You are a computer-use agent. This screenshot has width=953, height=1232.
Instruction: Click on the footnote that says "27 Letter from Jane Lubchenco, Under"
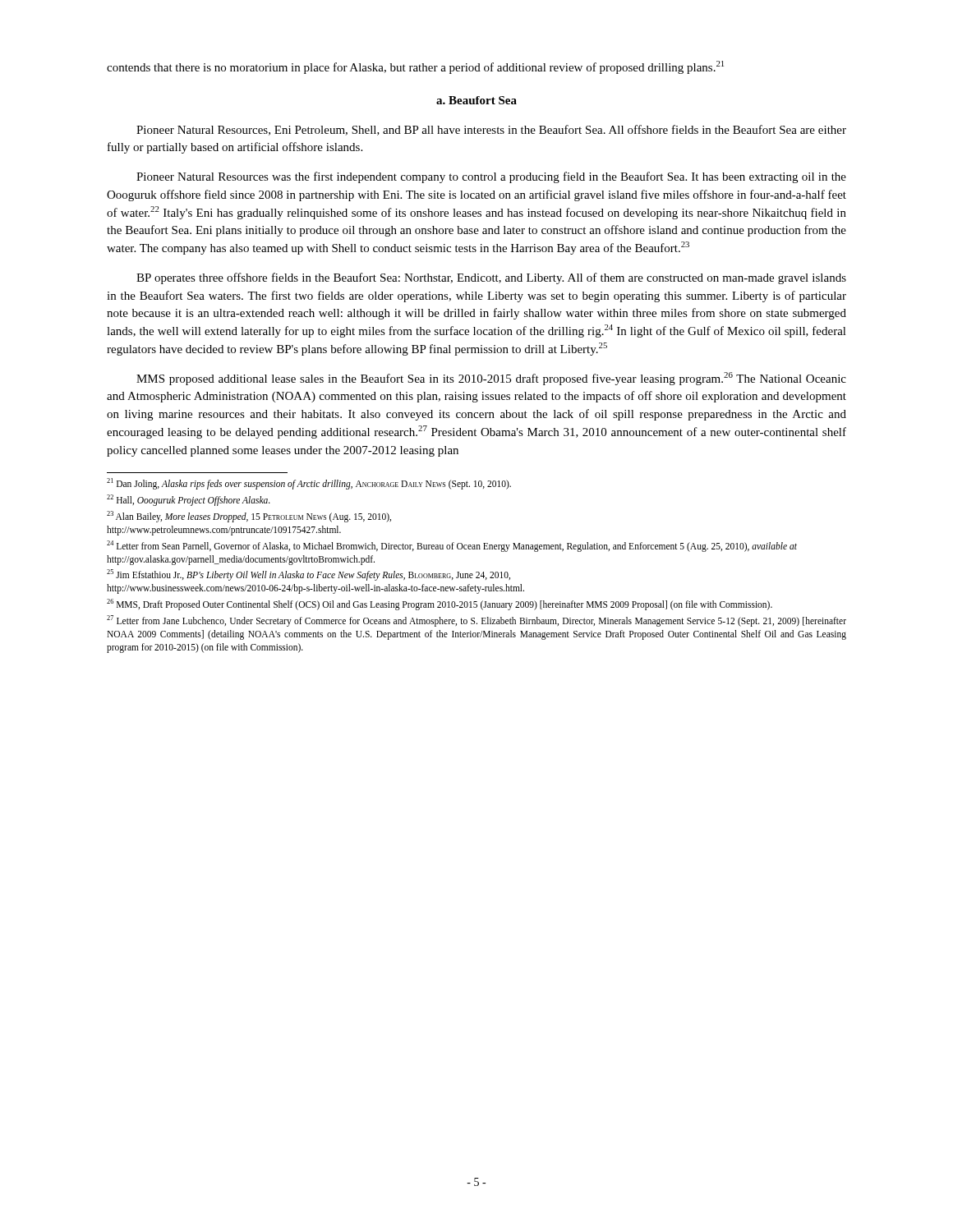(476, 635)
